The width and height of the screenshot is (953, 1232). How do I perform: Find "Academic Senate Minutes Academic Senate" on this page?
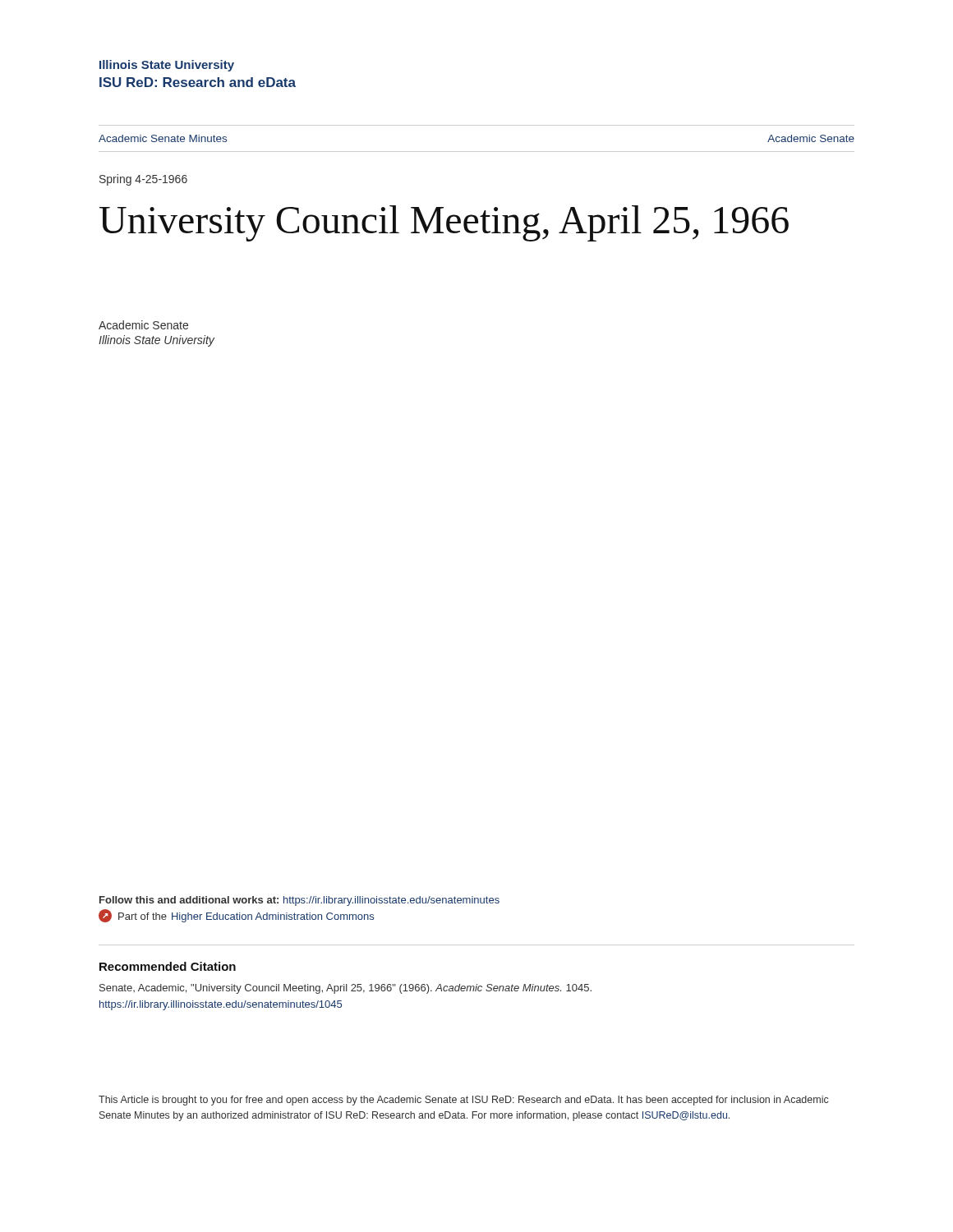[166, 138]
